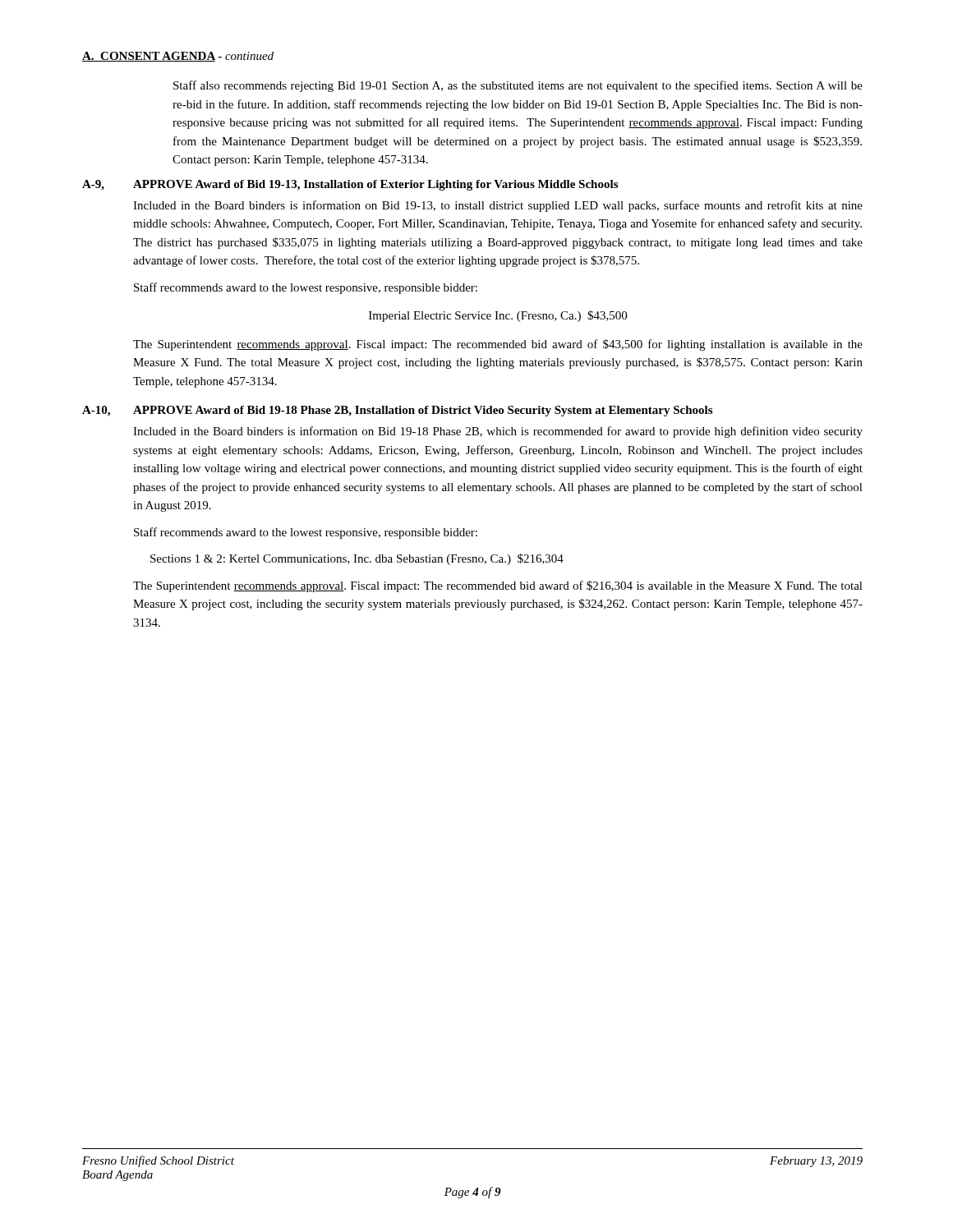Find the section header that reads "A. CONSENT AGENDA - continued"
The image size is (953, 1232).
pyautogui.click(x=178, y=56)
